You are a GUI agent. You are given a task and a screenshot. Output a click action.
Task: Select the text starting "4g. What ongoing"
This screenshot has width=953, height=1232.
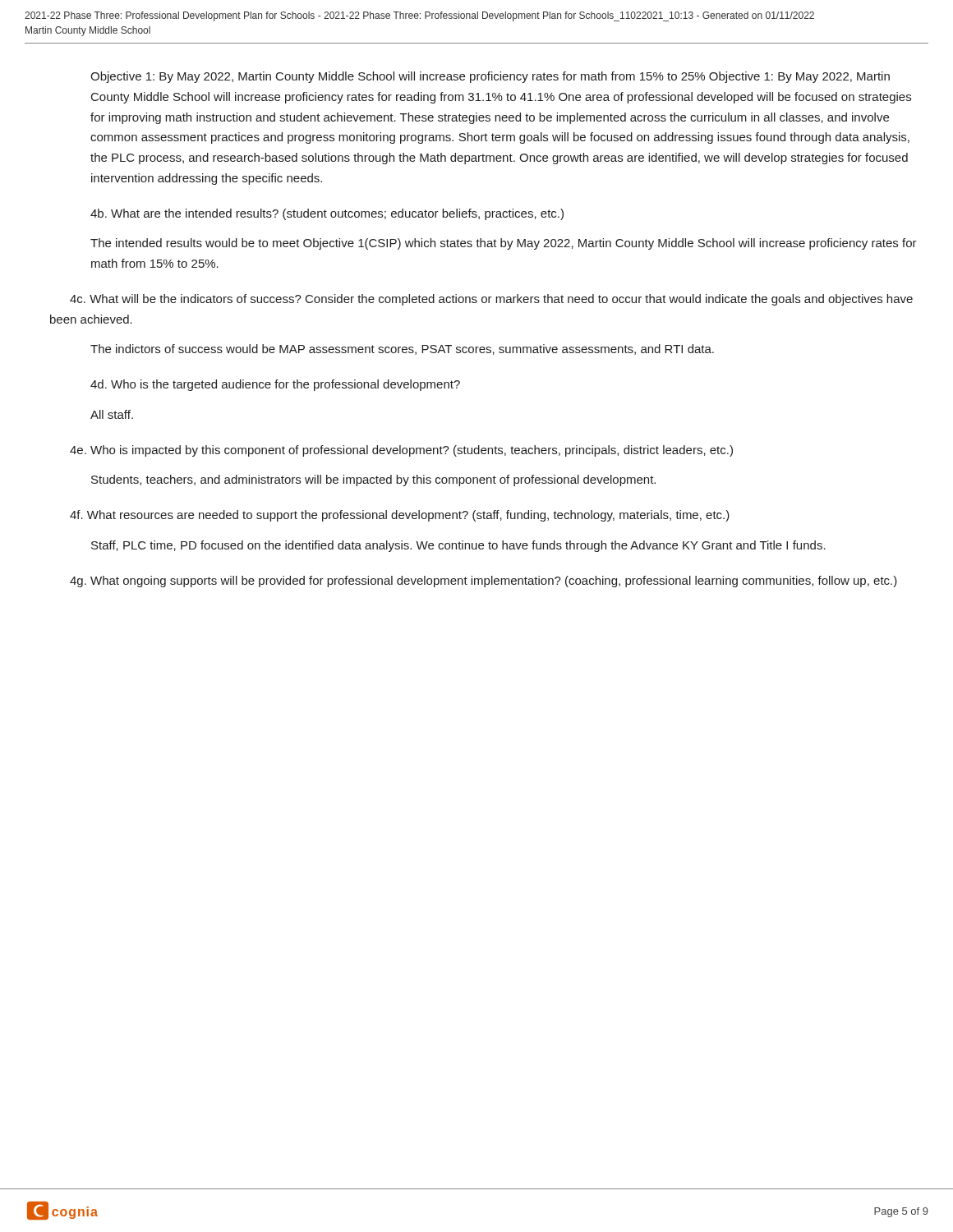tap(473, 580)
